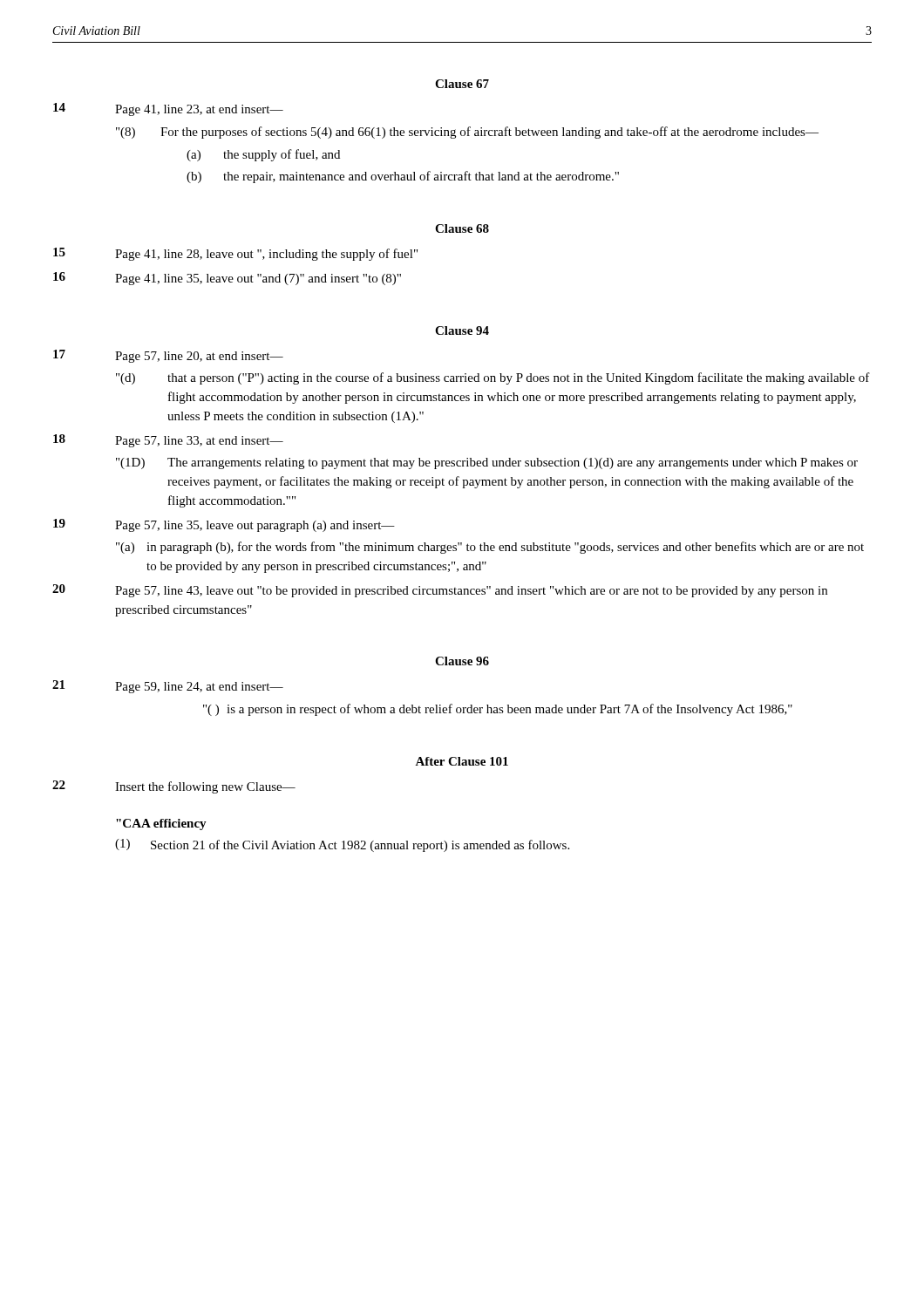Point to the element starting "16 Page 41, line 35, leave out "and"
The image size is (924, 1308).
pyautogui.click(x=227, y=279)
